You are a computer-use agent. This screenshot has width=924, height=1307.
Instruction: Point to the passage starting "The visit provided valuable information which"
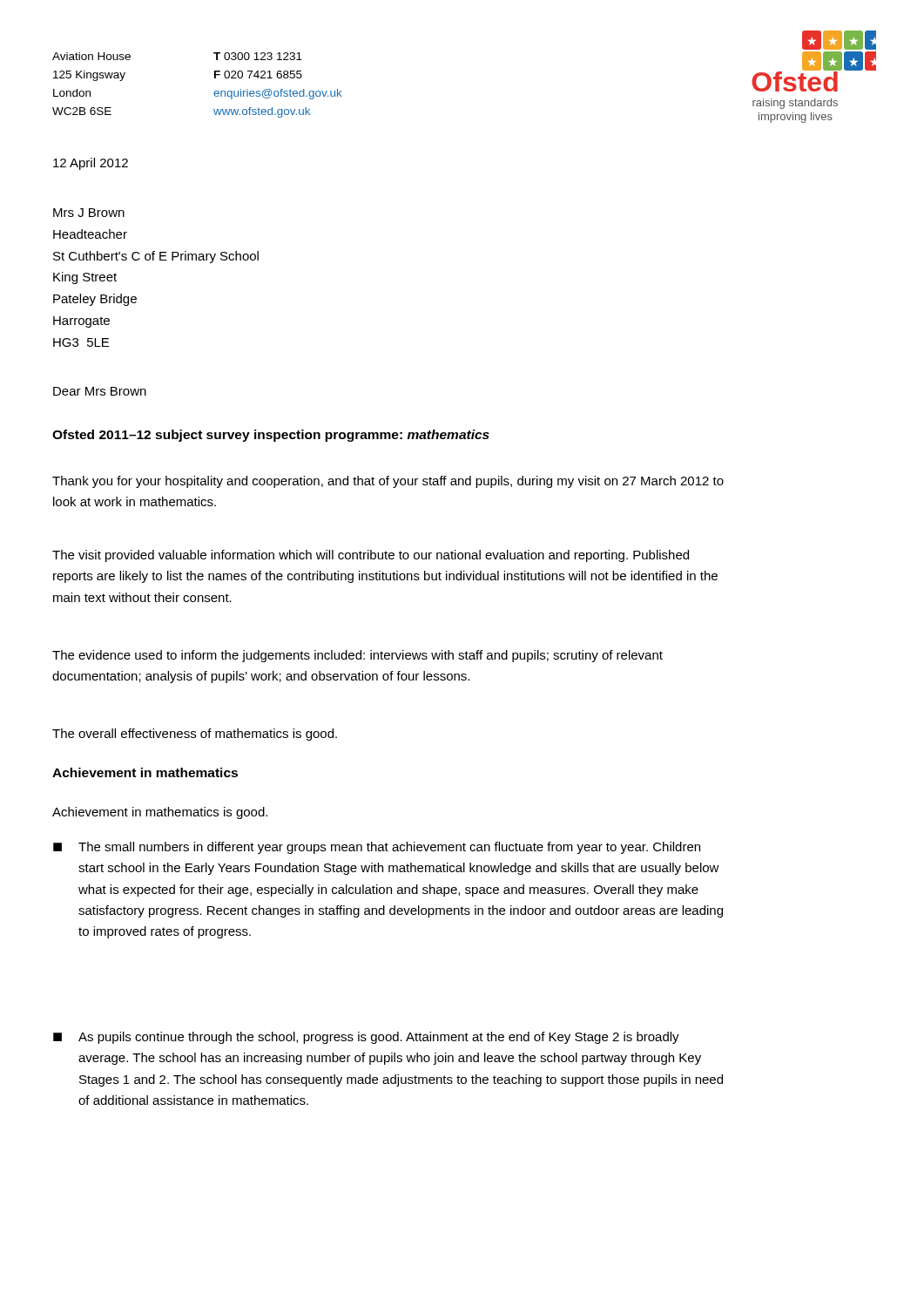coord(391,576)
